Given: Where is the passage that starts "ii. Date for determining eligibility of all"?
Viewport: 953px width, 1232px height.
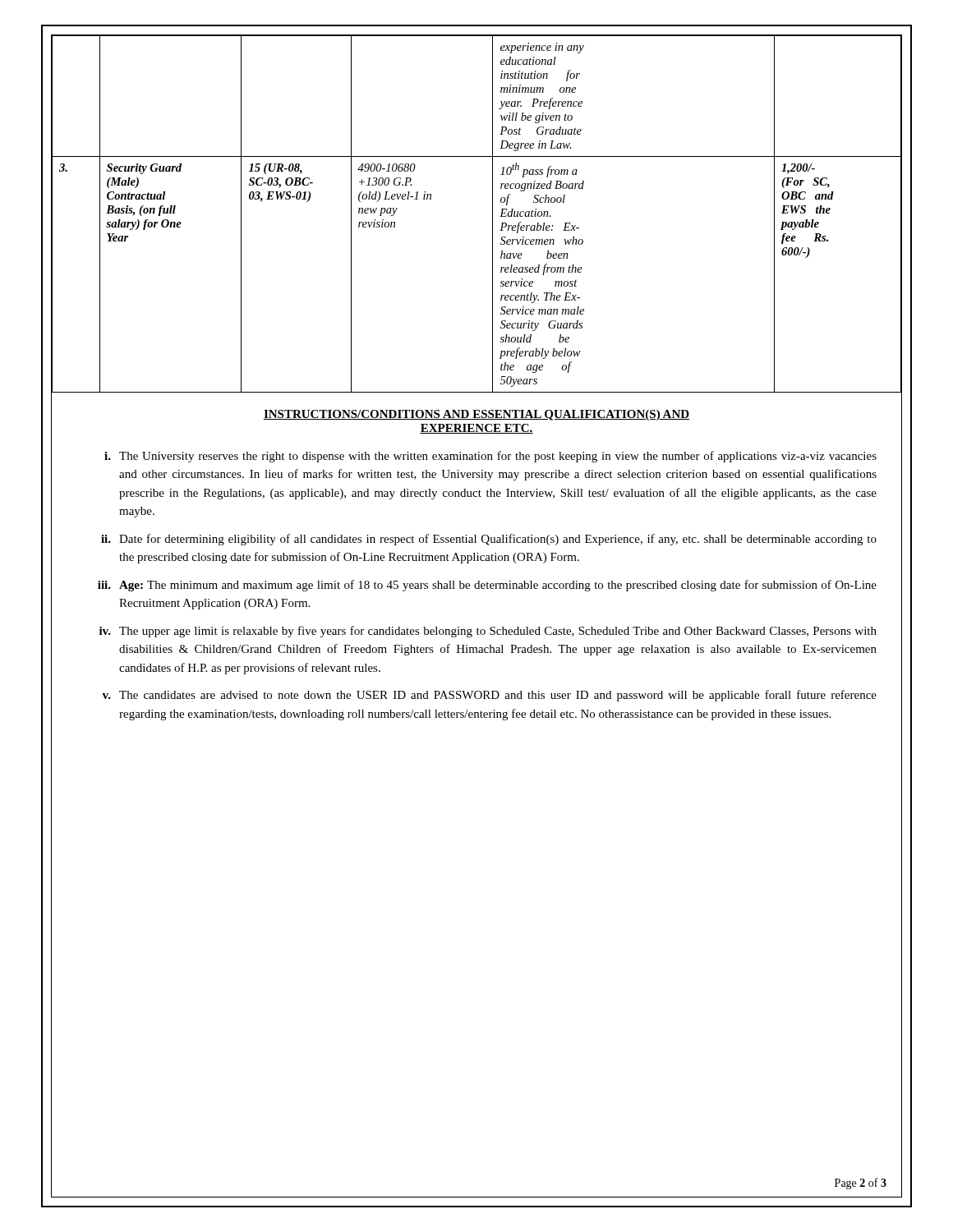Looking at the screenshot, I should (476, 548).
